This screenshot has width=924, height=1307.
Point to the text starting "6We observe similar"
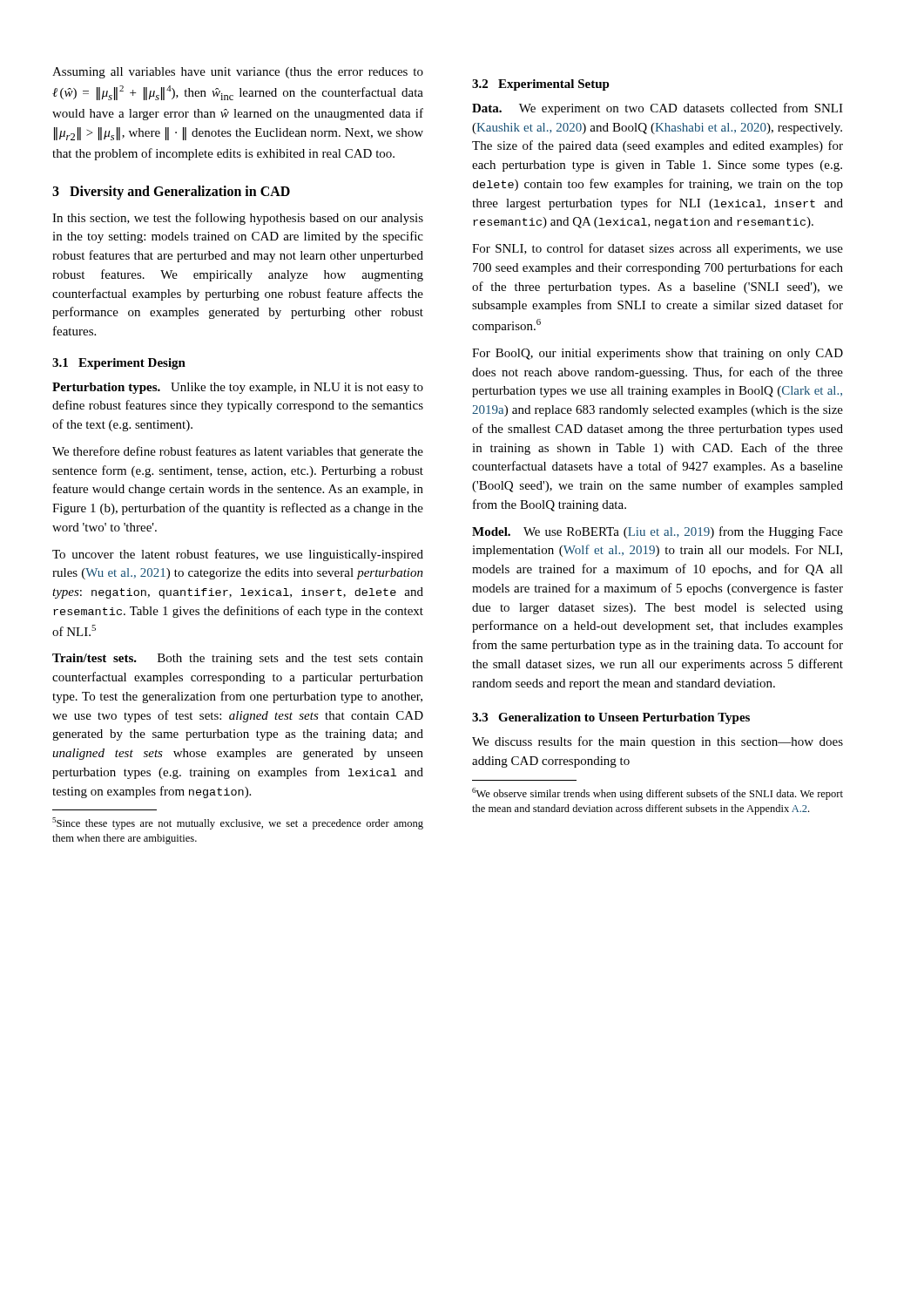click(x=657, y=800)
